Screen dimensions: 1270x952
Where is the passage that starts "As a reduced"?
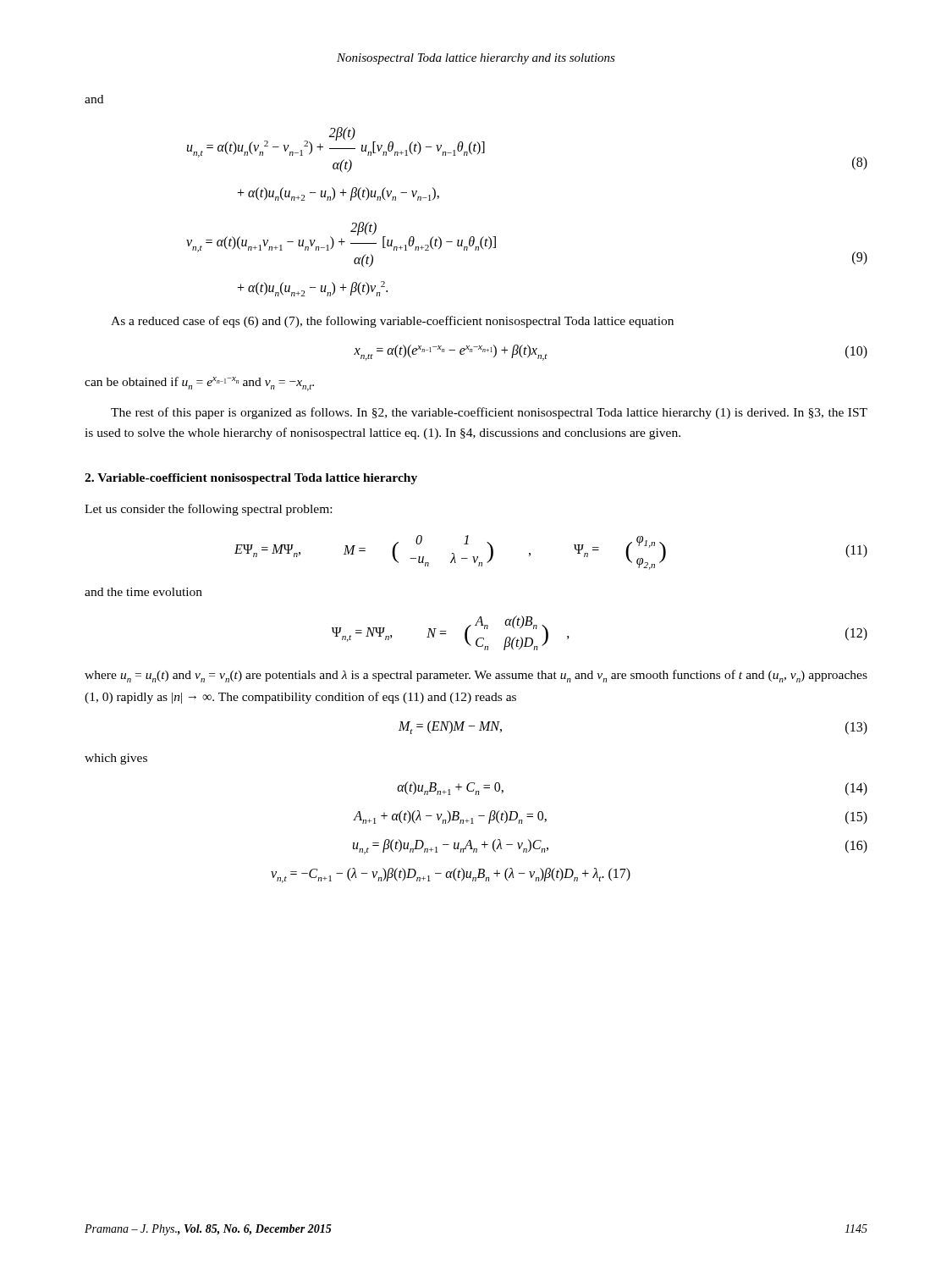click(x=392, y=321)
